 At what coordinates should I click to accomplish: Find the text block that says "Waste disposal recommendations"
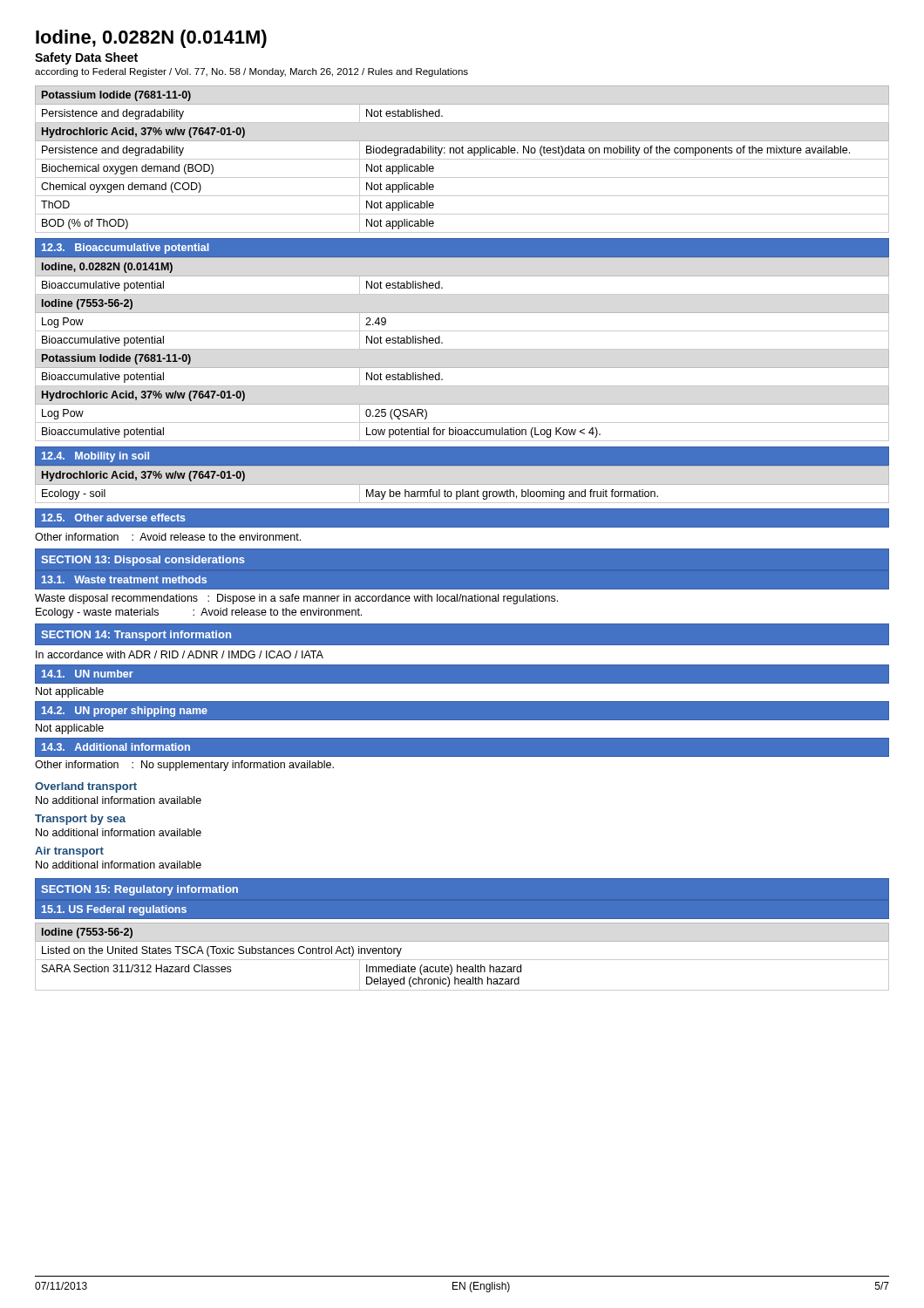[297, 598]
